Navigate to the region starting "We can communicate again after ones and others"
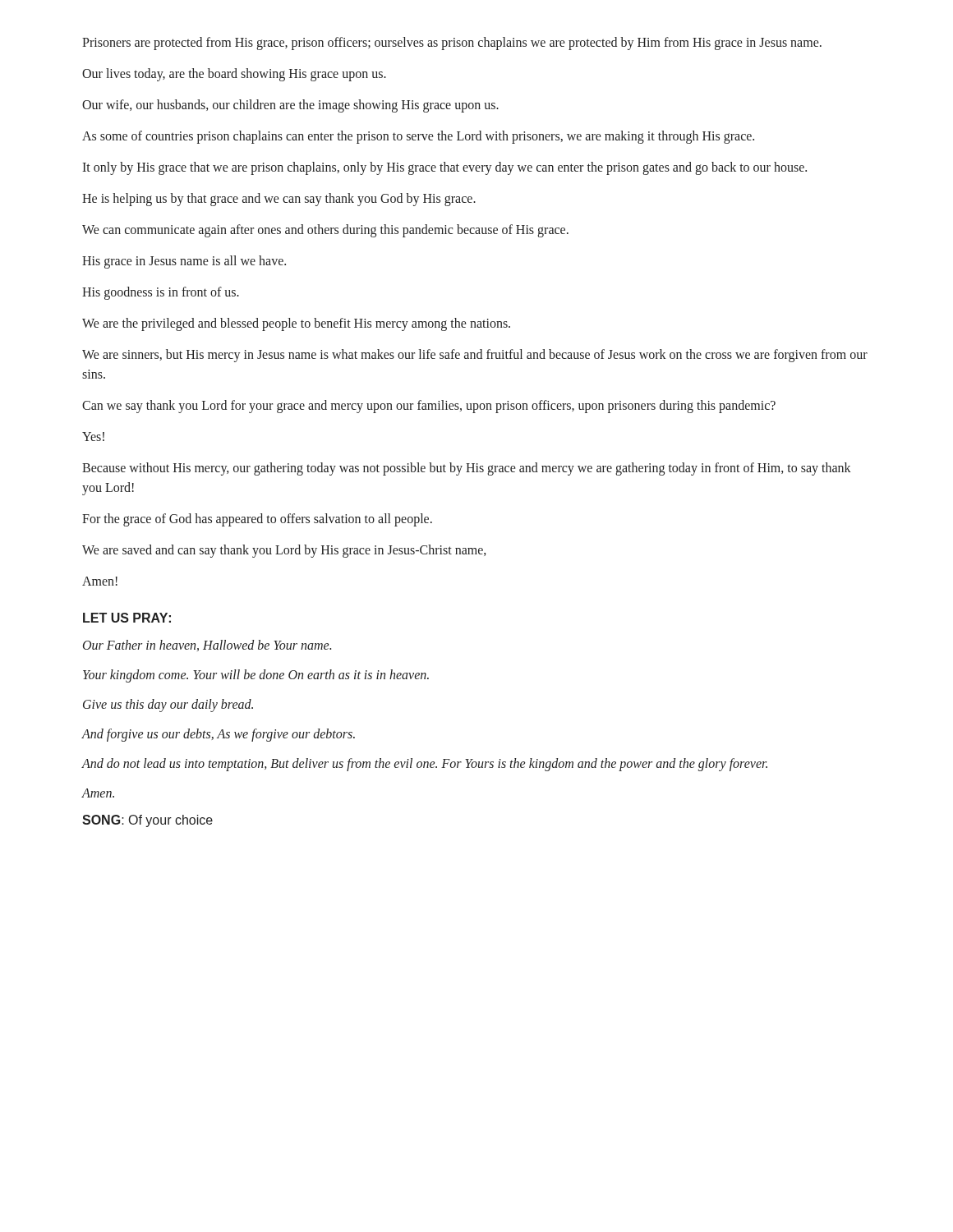 [x=326, y=230]
